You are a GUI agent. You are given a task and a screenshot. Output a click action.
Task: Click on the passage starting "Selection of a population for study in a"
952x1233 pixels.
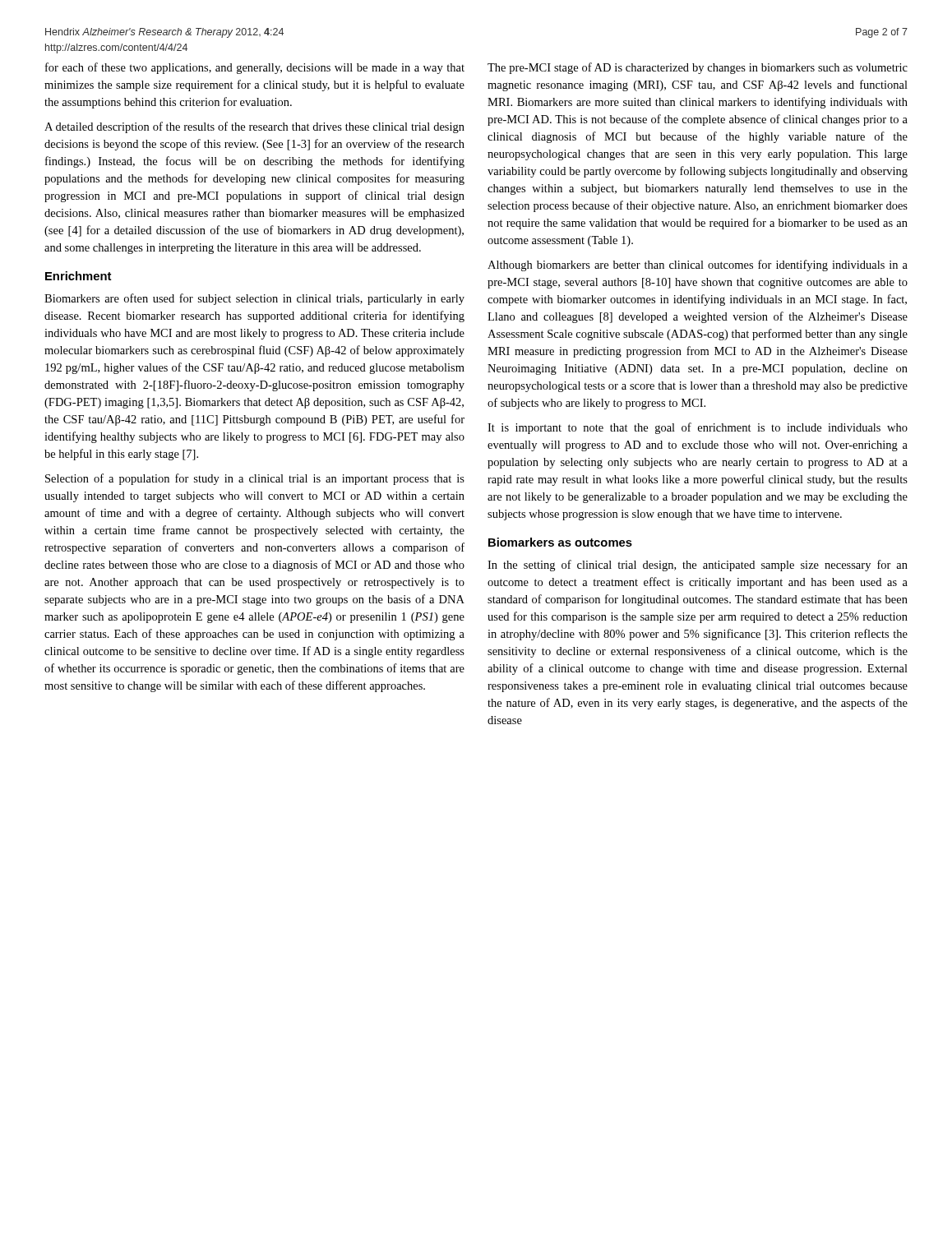tap(254, 582)
